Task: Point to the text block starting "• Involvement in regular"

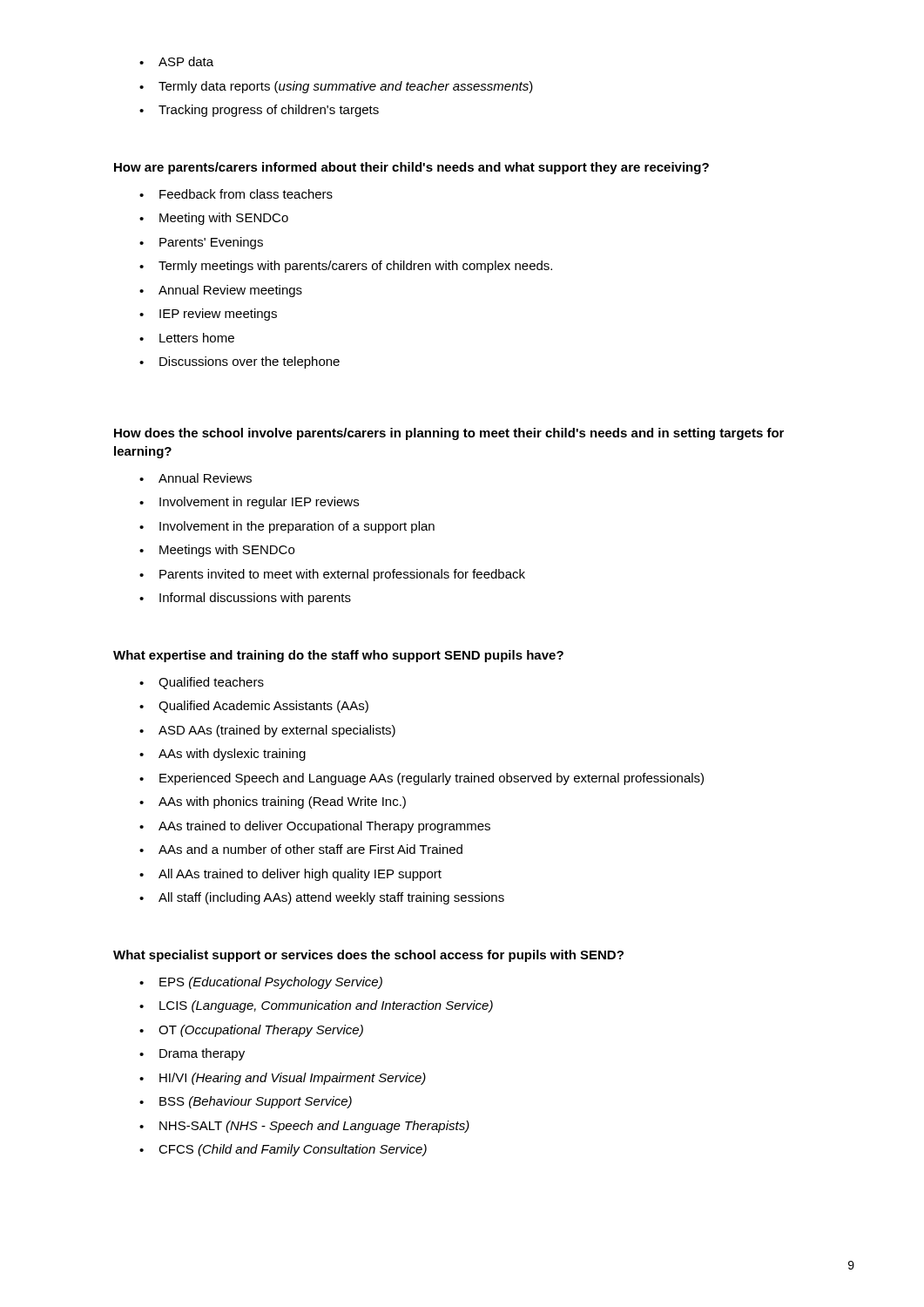Action: click(x=249, y=503)
